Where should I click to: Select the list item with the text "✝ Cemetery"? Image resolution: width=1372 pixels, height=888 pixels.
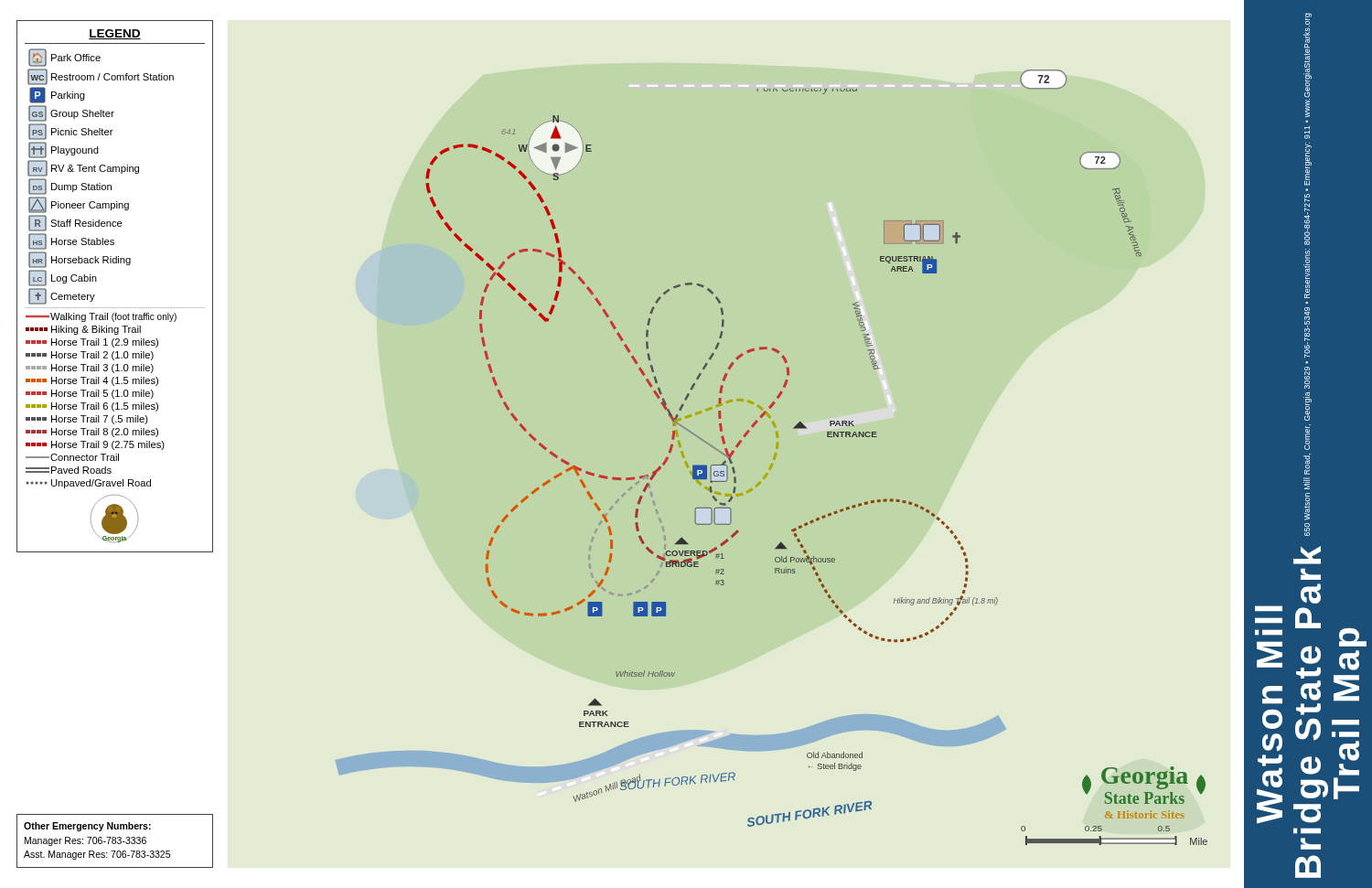pos(60,296)
